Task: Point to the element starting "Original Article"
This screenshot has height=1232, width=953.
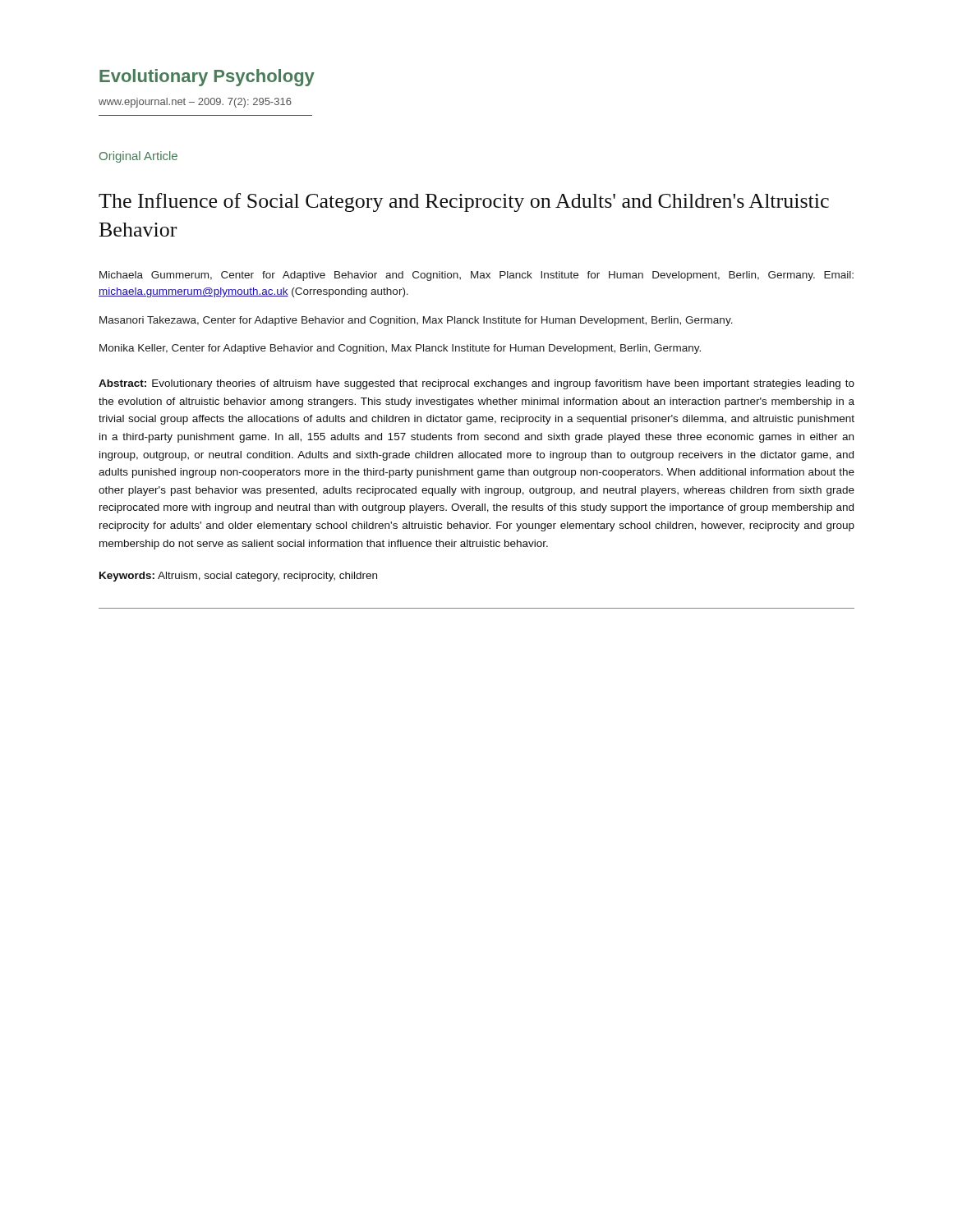Action: [138, 156]
